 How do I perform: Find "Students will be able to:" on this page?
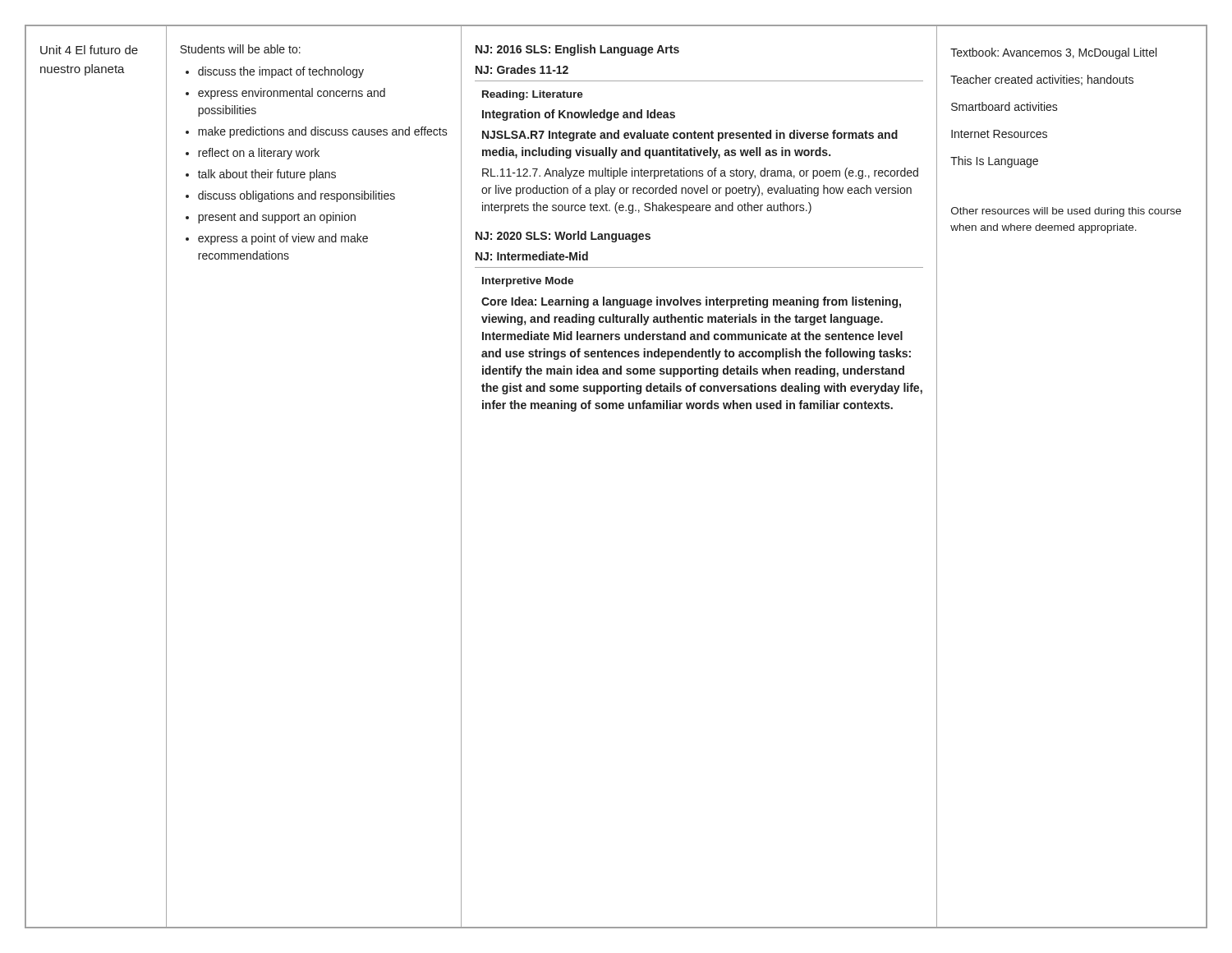pos(240,49)
